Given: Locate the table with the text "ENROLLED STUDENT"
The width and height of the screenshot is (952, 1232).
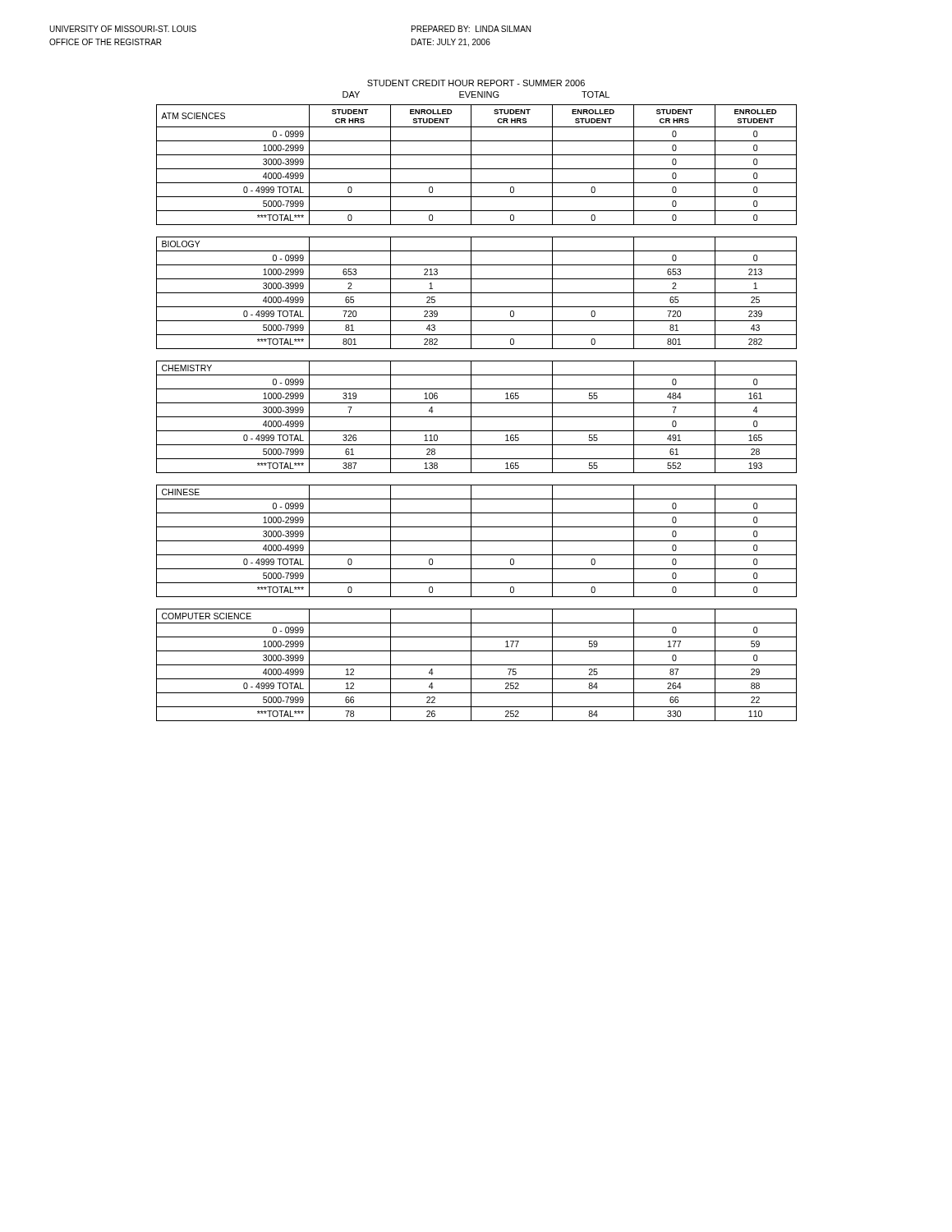Looking at the screenshot, I should point(476,165).
